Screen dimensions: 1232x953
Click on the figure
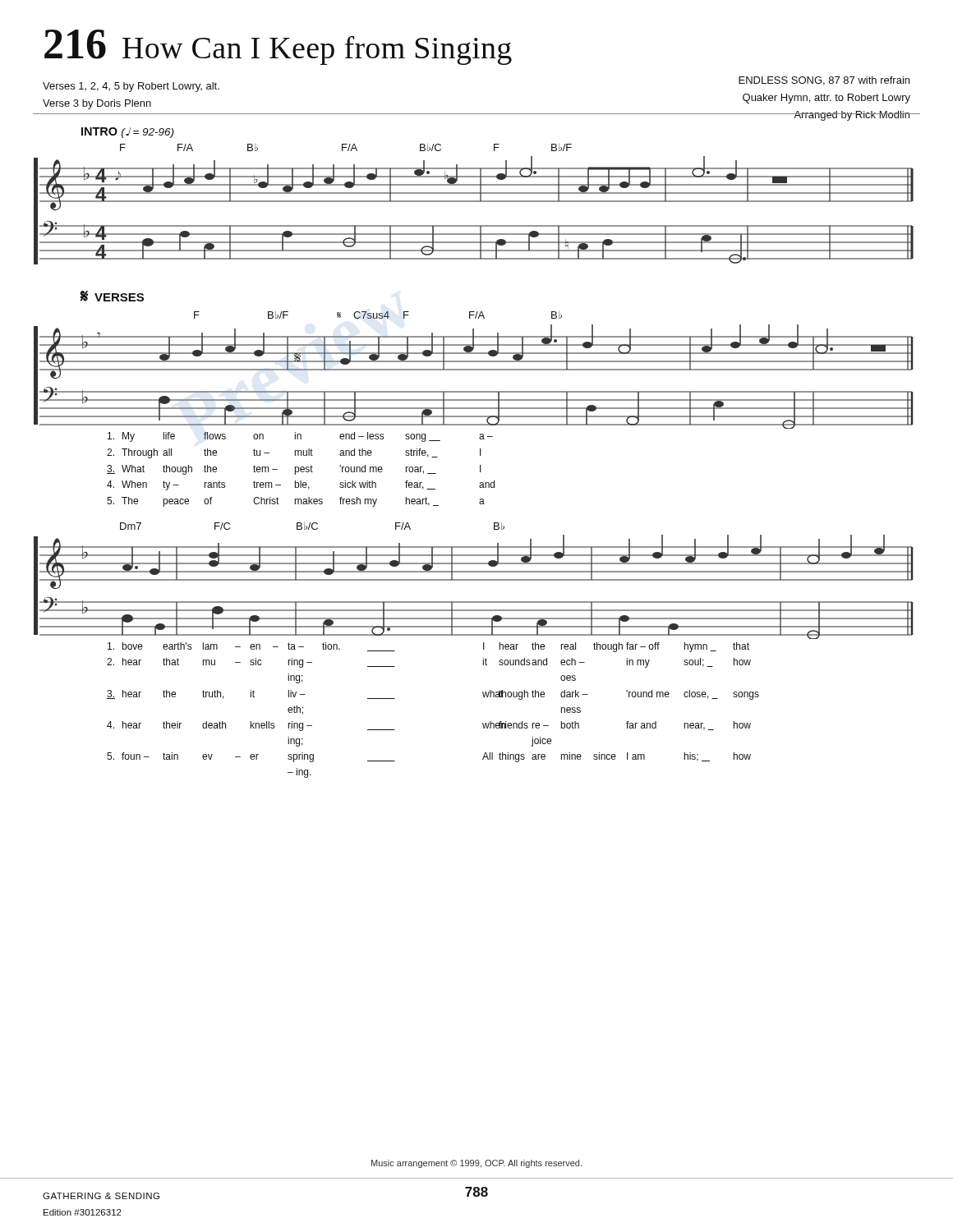click(x=476, y=636)
